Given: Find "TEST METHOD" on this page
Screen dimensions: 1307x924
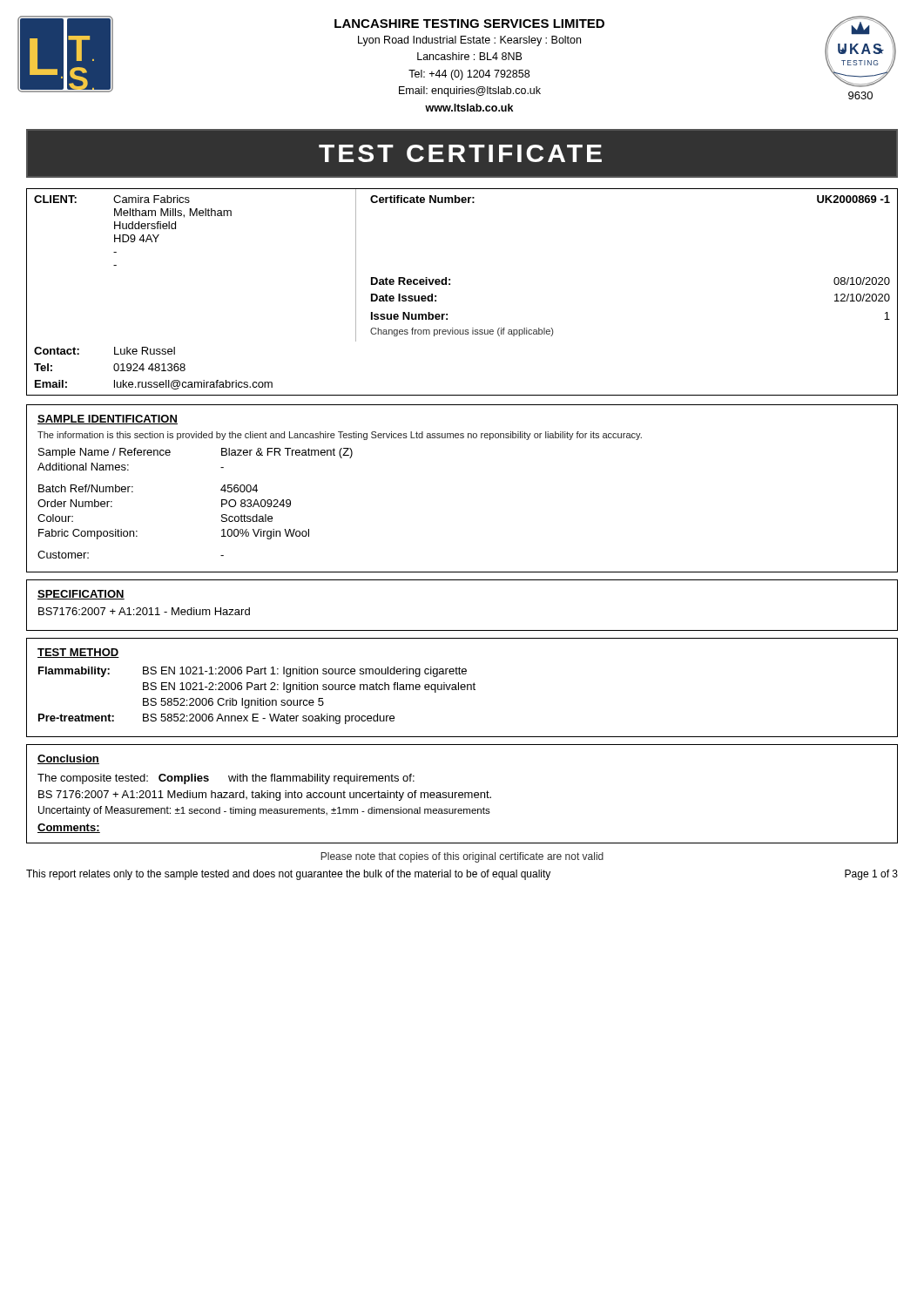Looking at the screenshot, I should coord(78,652).
